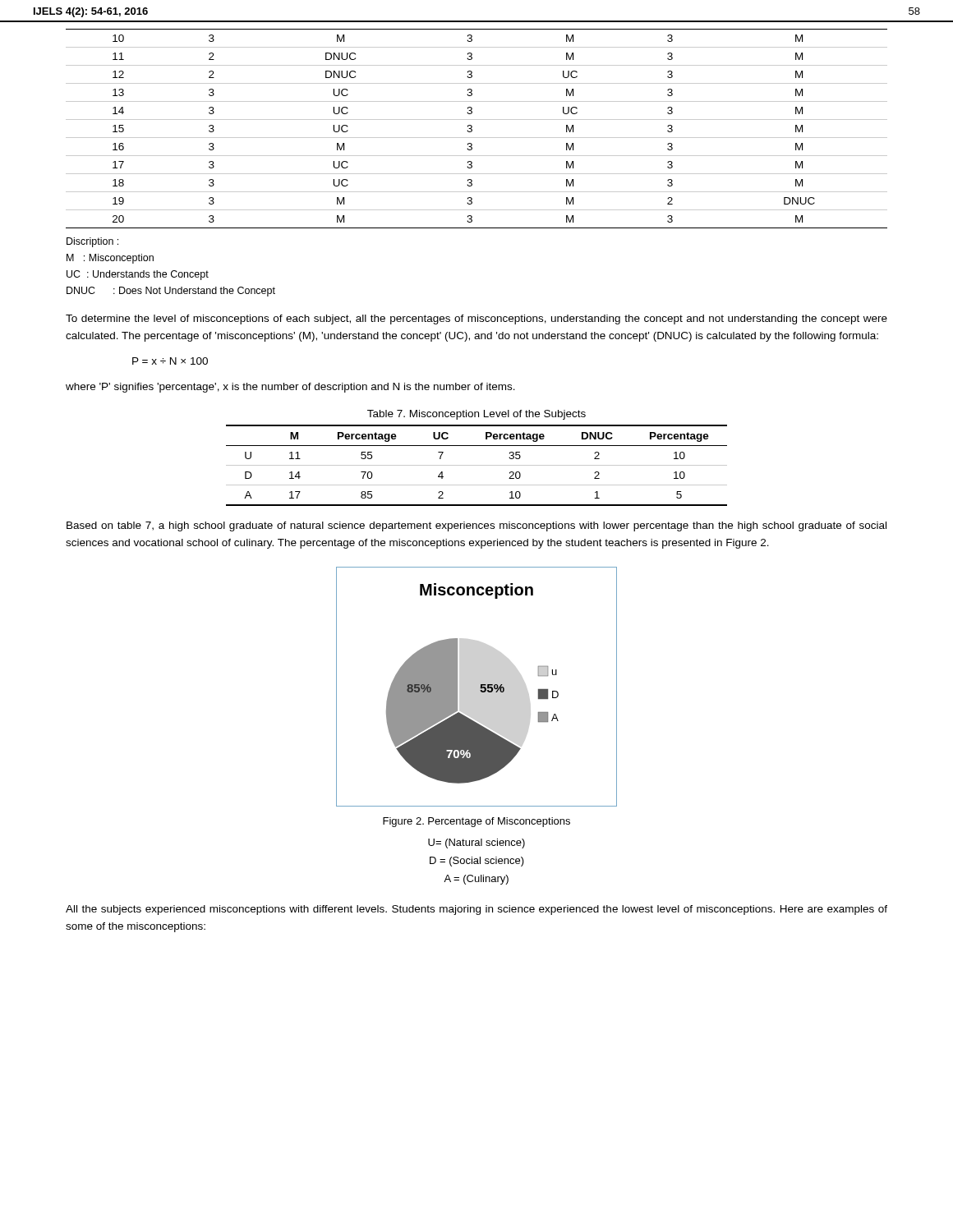Navigate to the region starting "P = x ÷"
This screenshot has width=953, height=1232.
[170, 361]
